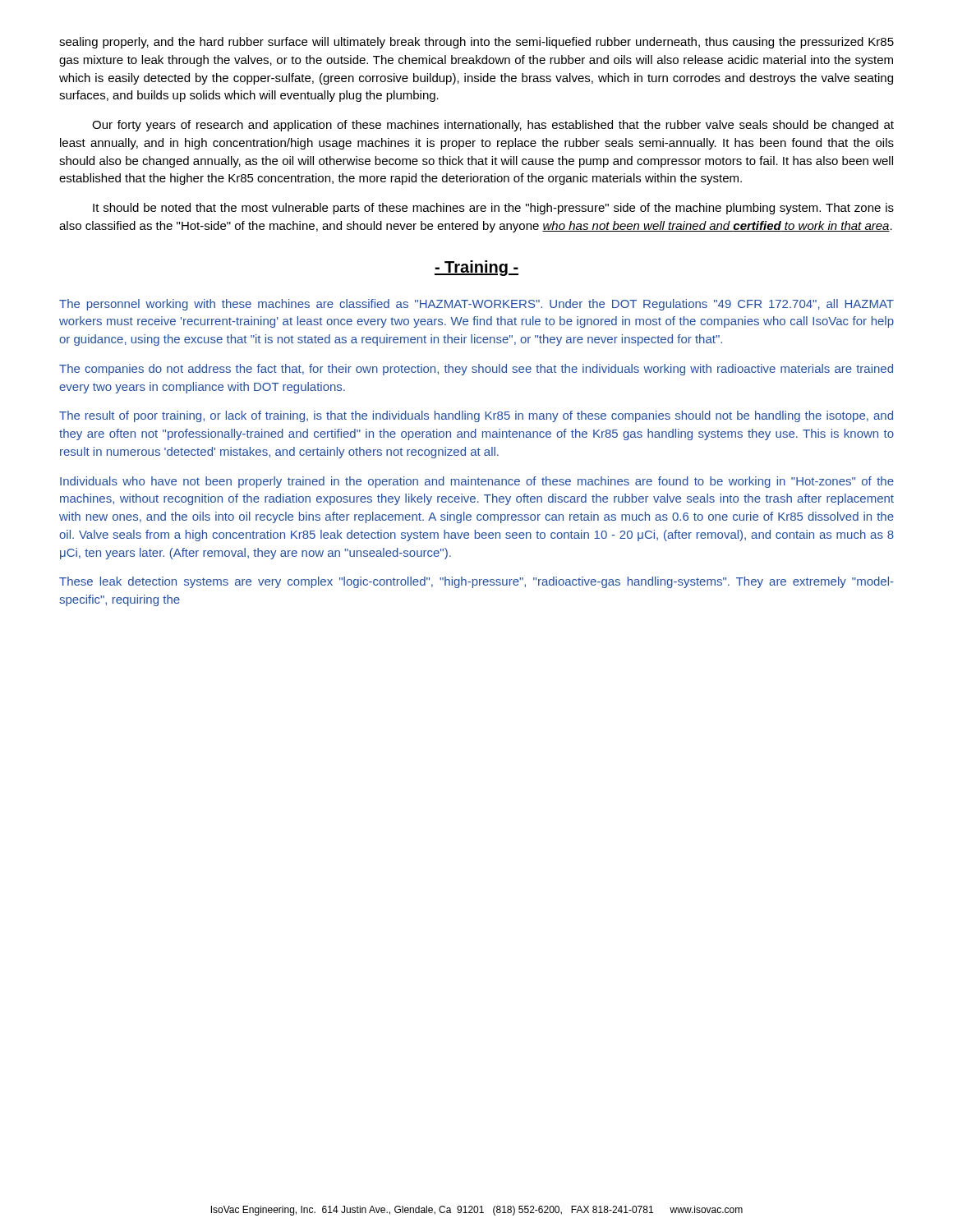Select the text block that says "sealing properly, and the hard rubber surface"
953x1232 pixels.
(476, 68)
